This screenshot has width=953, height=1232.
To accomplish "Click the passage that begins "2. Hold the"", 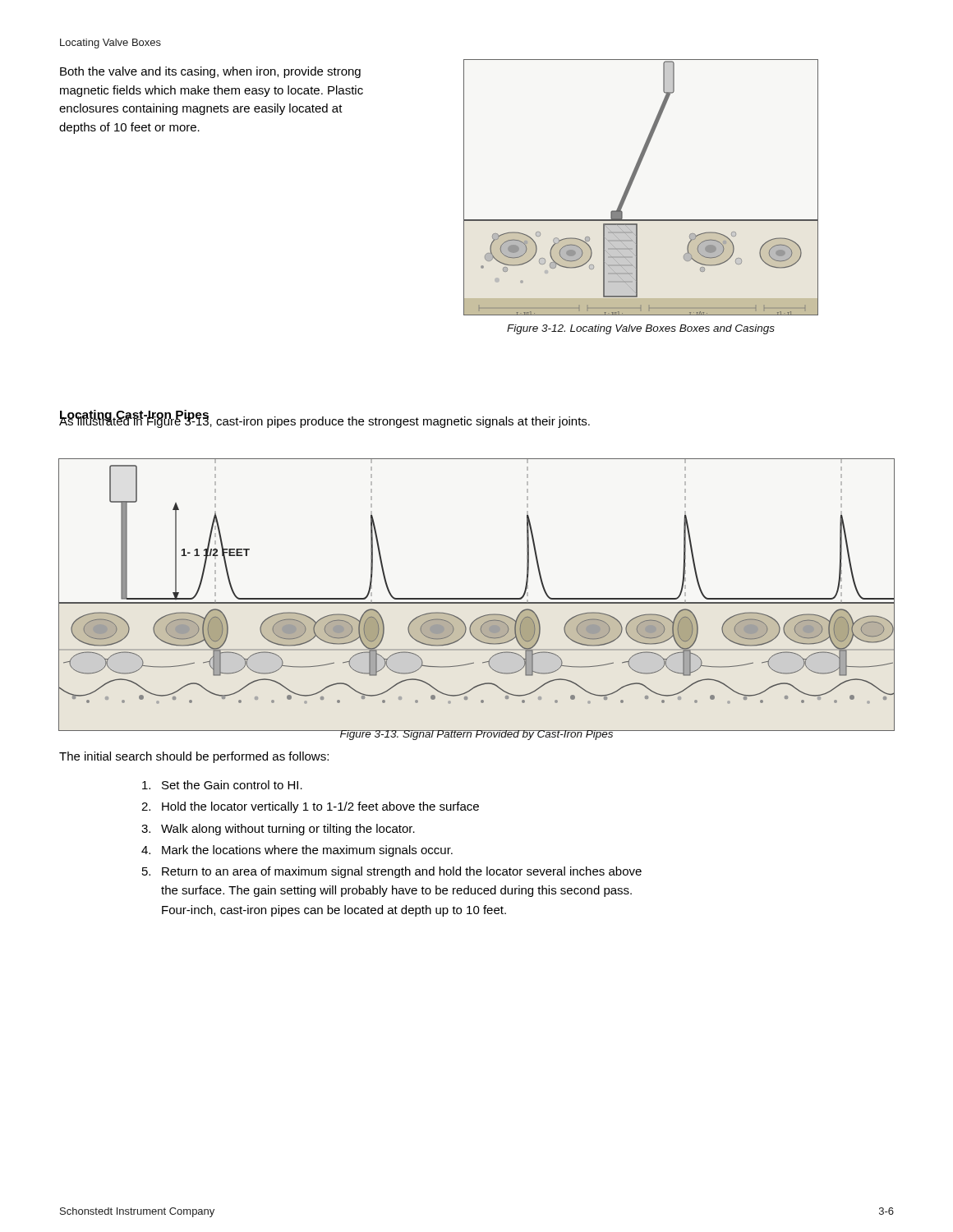I will [x=310, y=807].
